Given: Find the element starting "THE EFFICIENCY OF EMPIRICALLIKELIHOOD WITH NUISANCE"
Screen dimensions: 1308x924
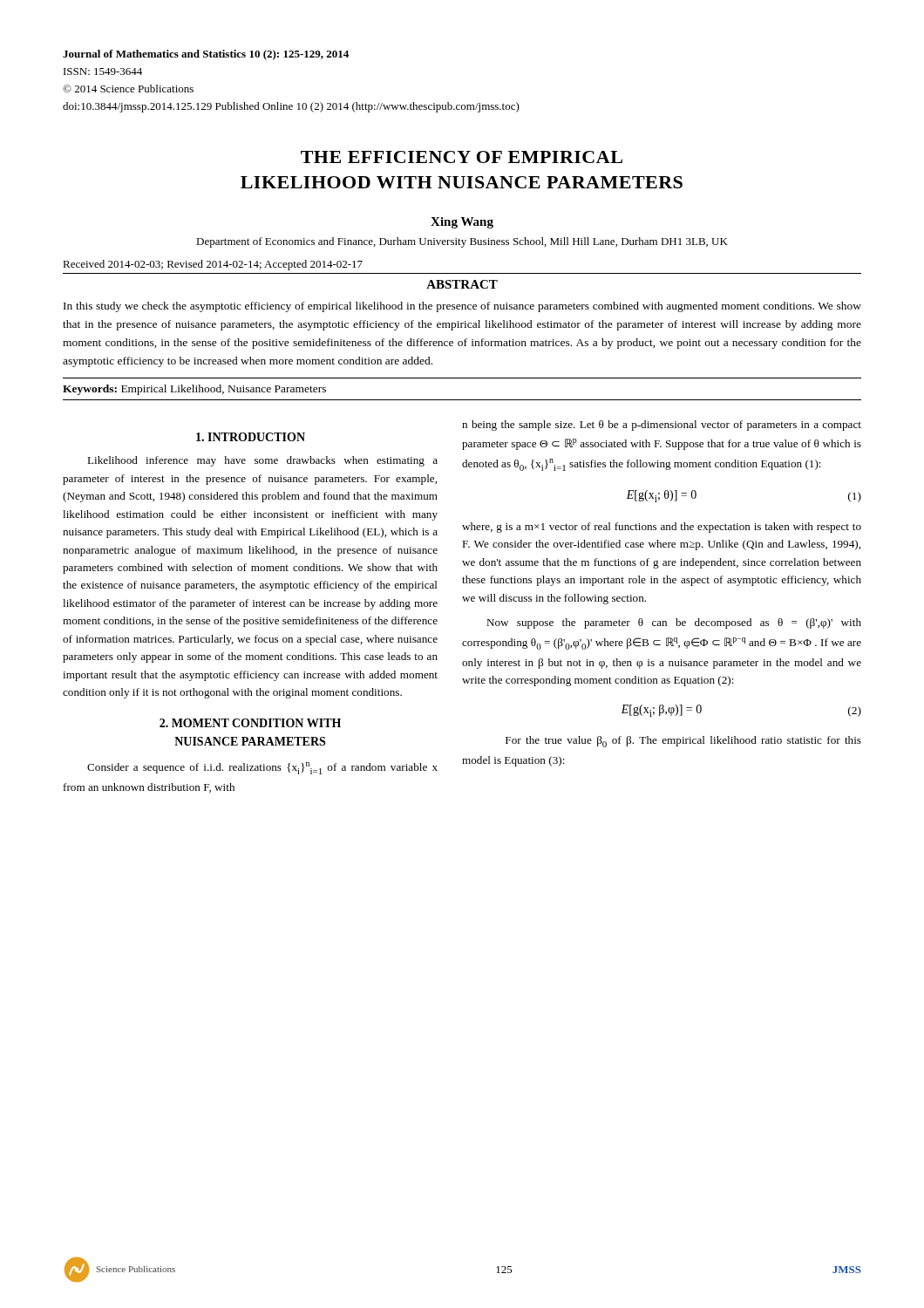Looking at the screenshot, I should 462,169.
